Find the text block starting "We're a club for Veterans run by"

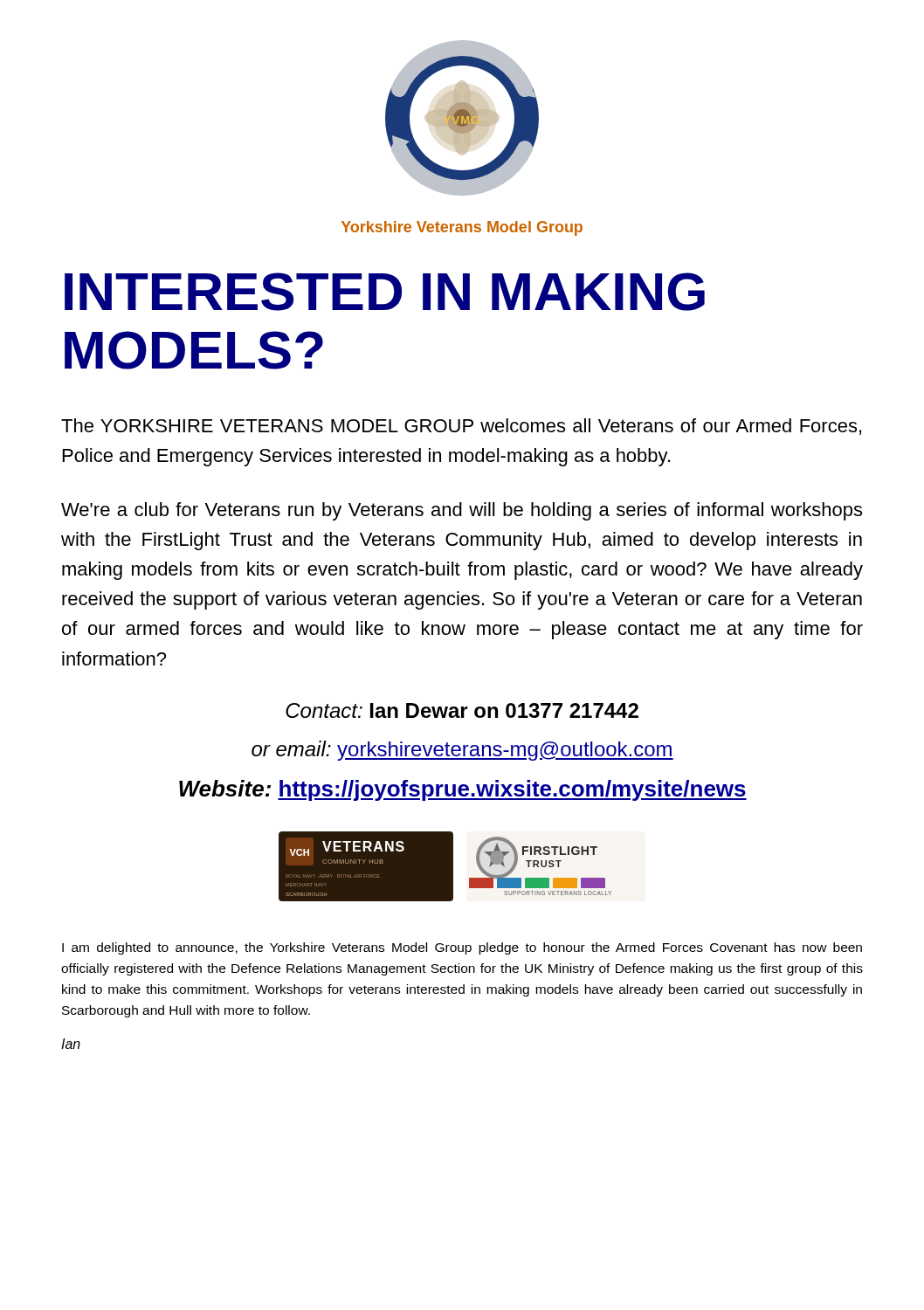click(x=462, y=584)
